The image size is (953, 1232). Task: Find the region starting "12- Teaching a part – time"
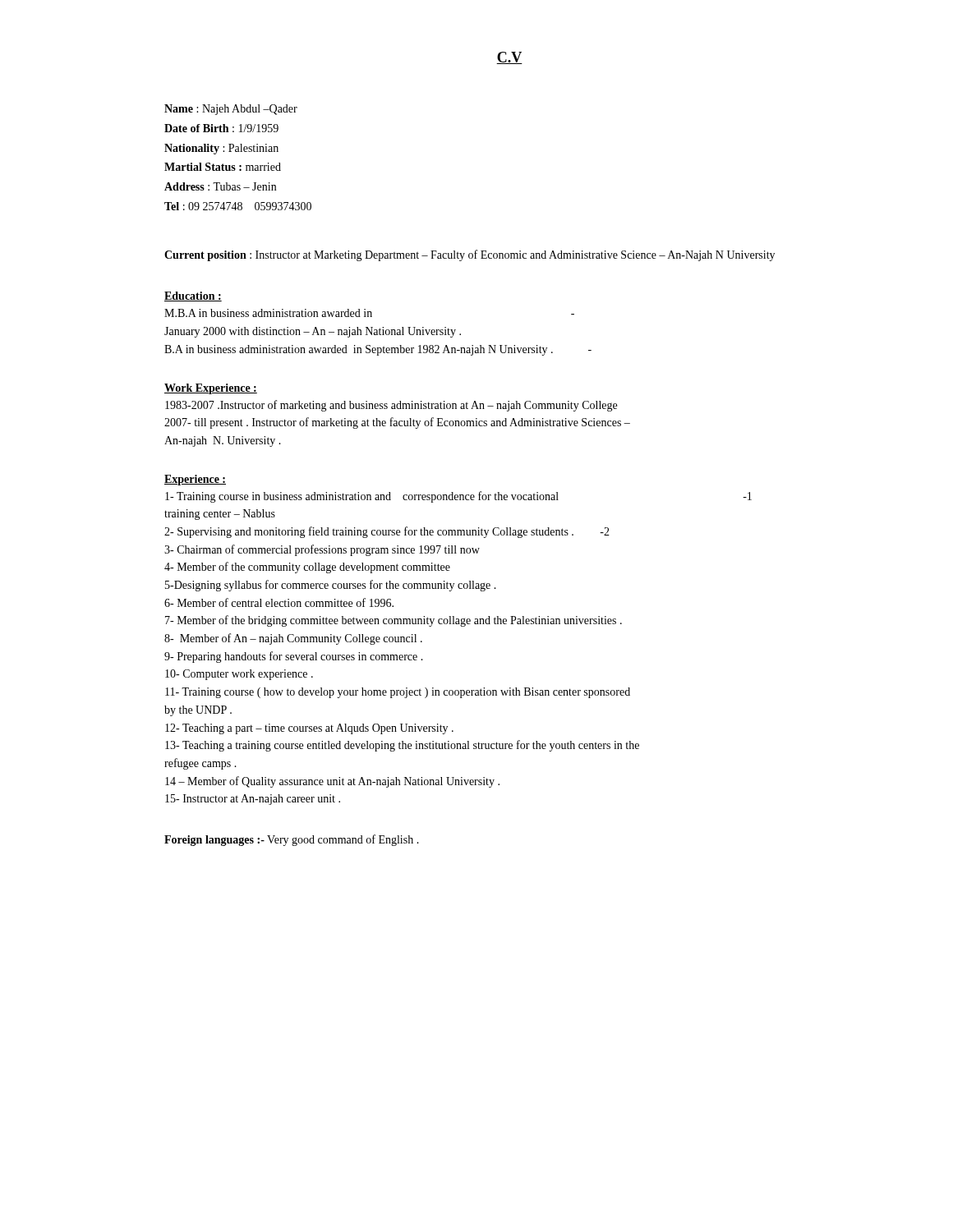click(x=309, y=728)
